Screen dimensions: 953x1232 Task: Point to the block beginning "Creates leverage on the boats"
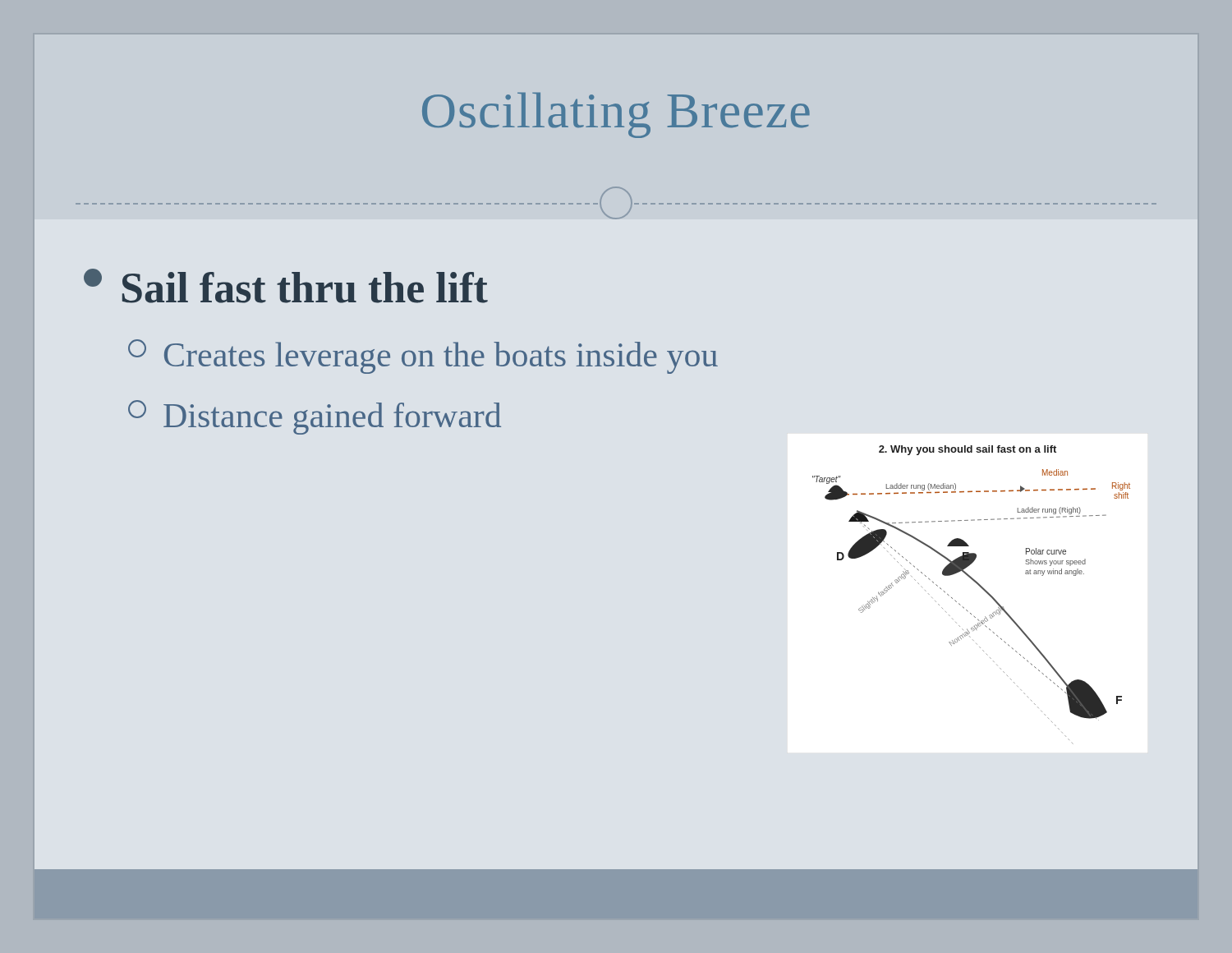coord(440,355)
